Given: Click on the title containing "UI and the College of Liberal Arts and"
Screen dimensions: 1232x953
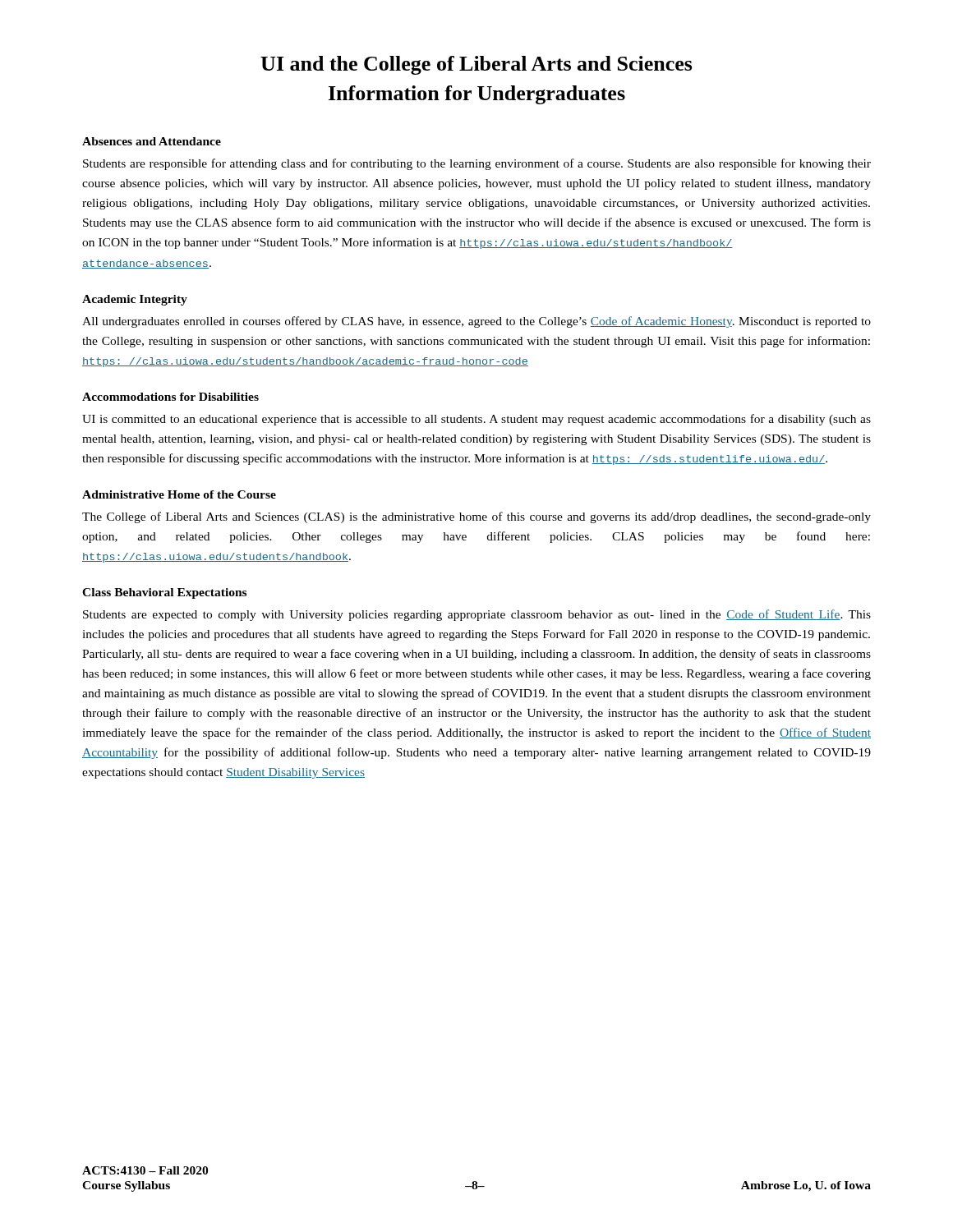Looking at the screenshot, I should point(476,79).
